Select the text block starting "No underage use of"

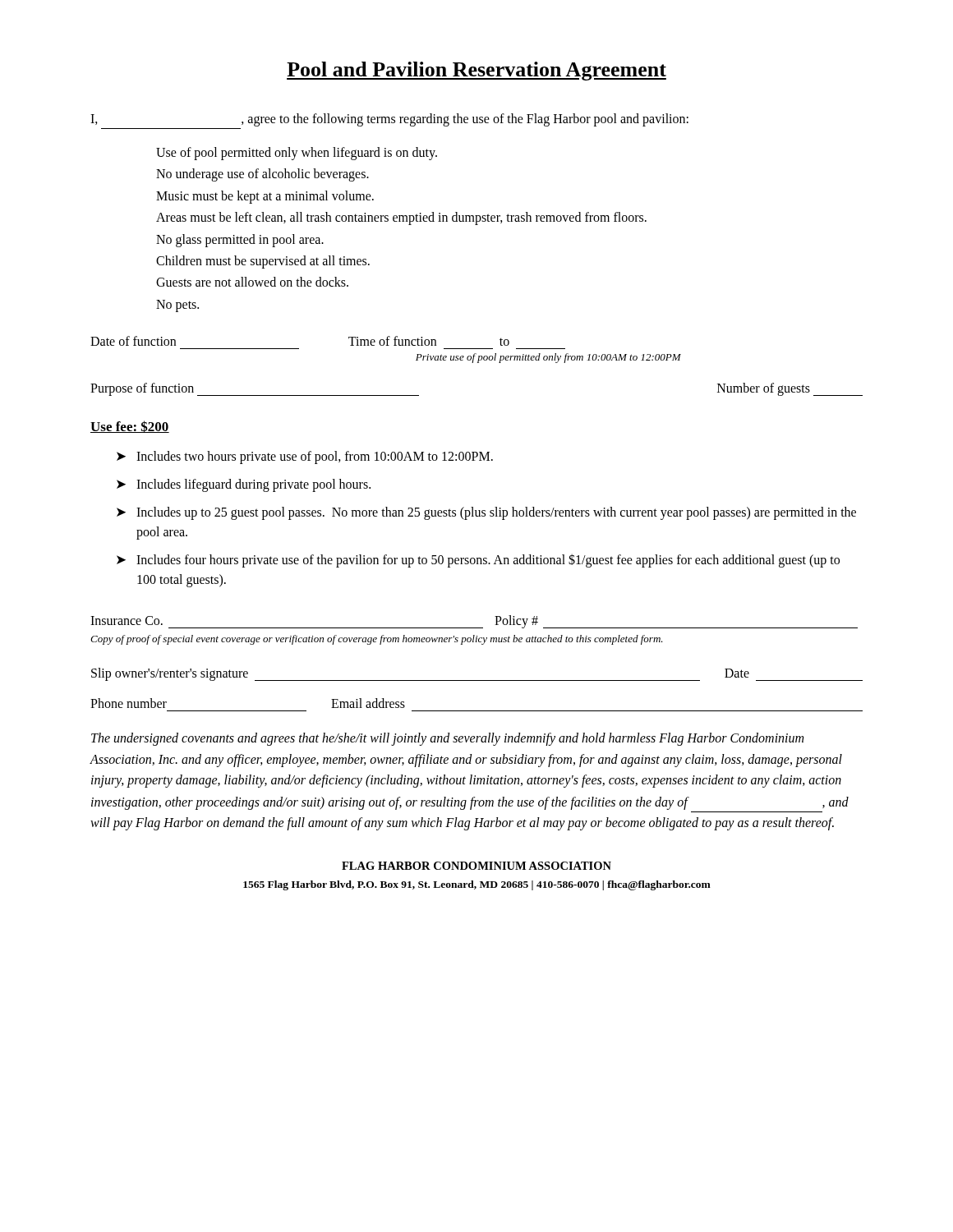(263, 174)
